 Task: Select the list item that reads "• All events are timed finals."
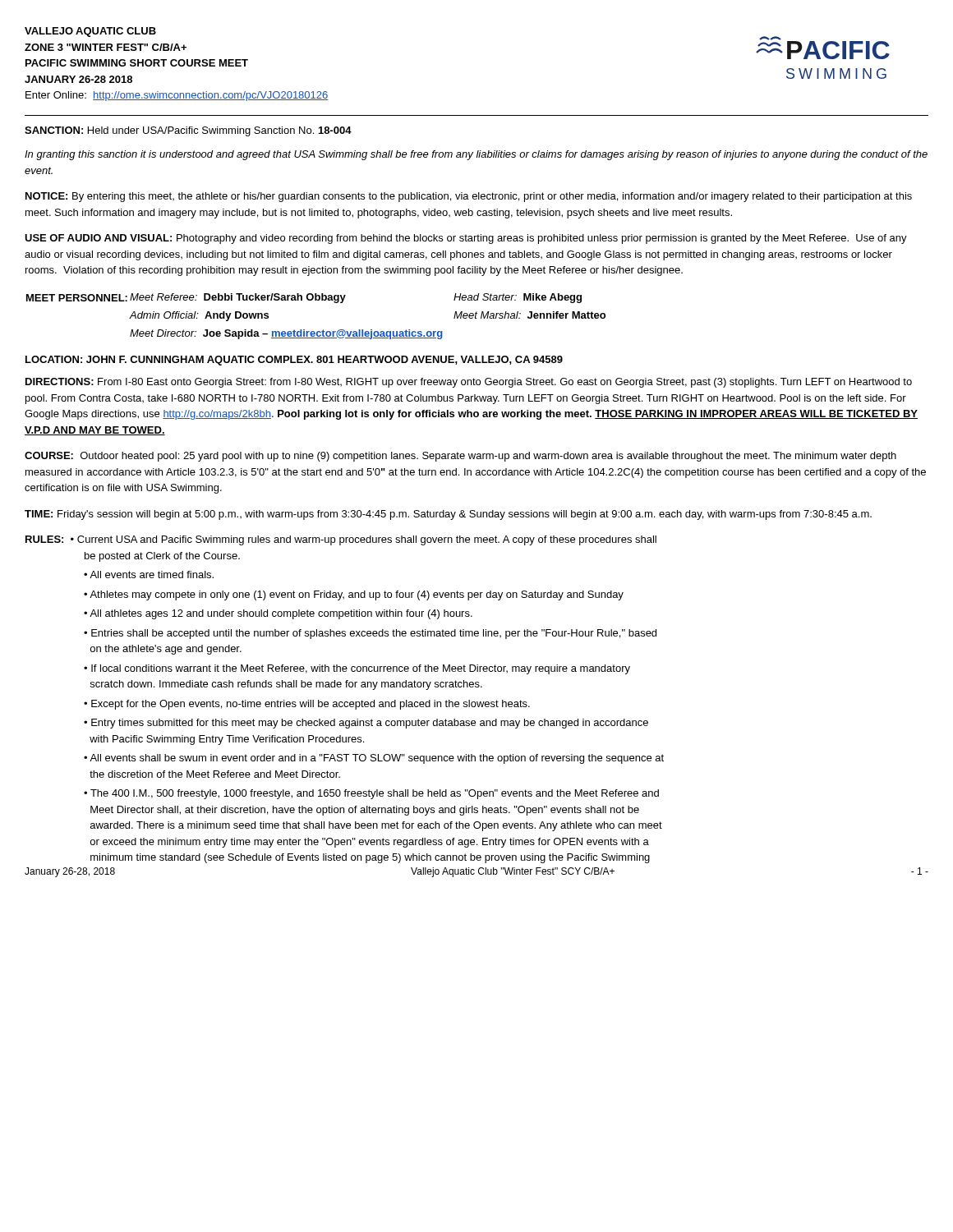[149, 574]
